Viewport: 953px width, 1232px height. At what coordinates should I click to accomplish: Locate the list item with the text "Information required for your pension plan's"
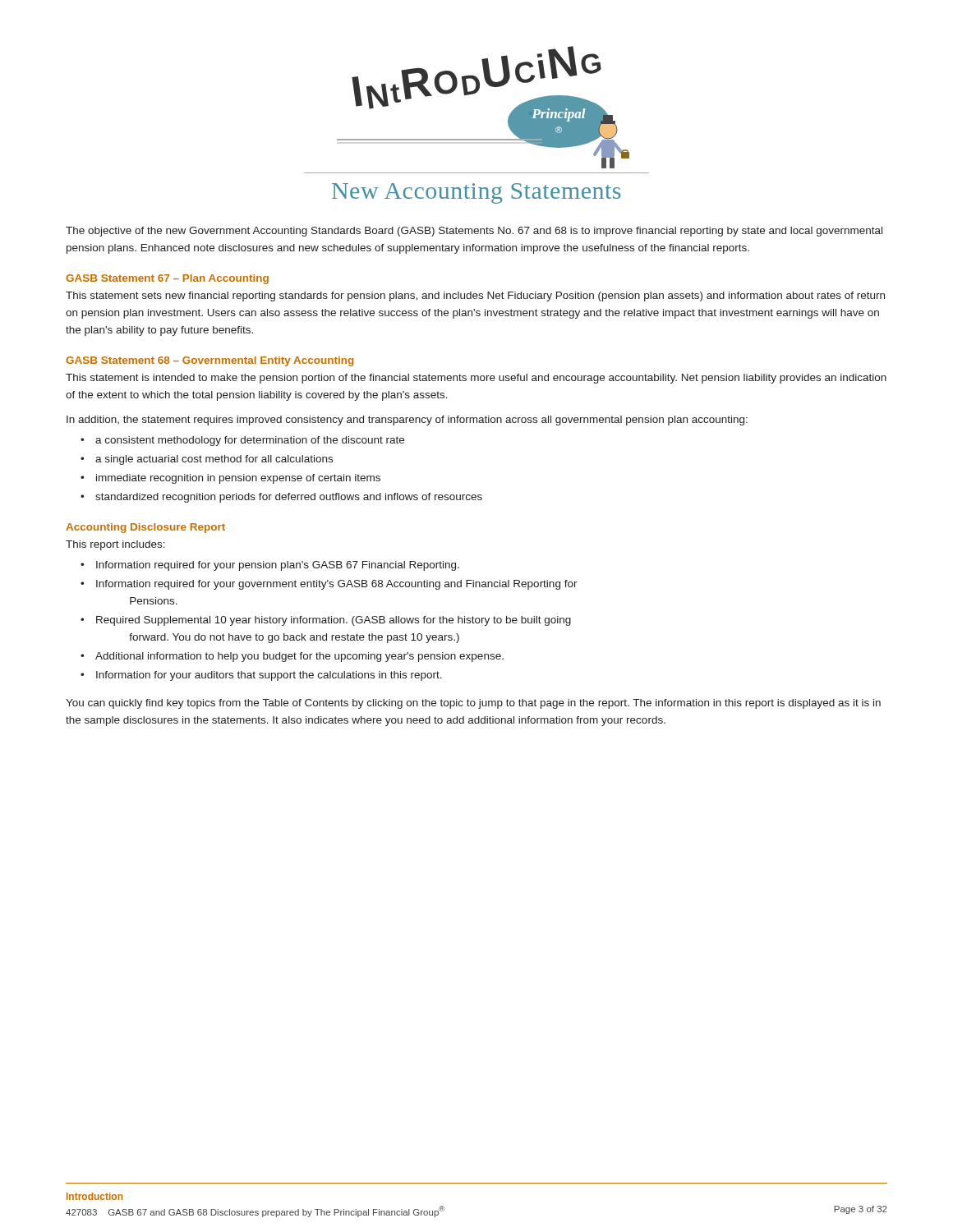point(270,566)
